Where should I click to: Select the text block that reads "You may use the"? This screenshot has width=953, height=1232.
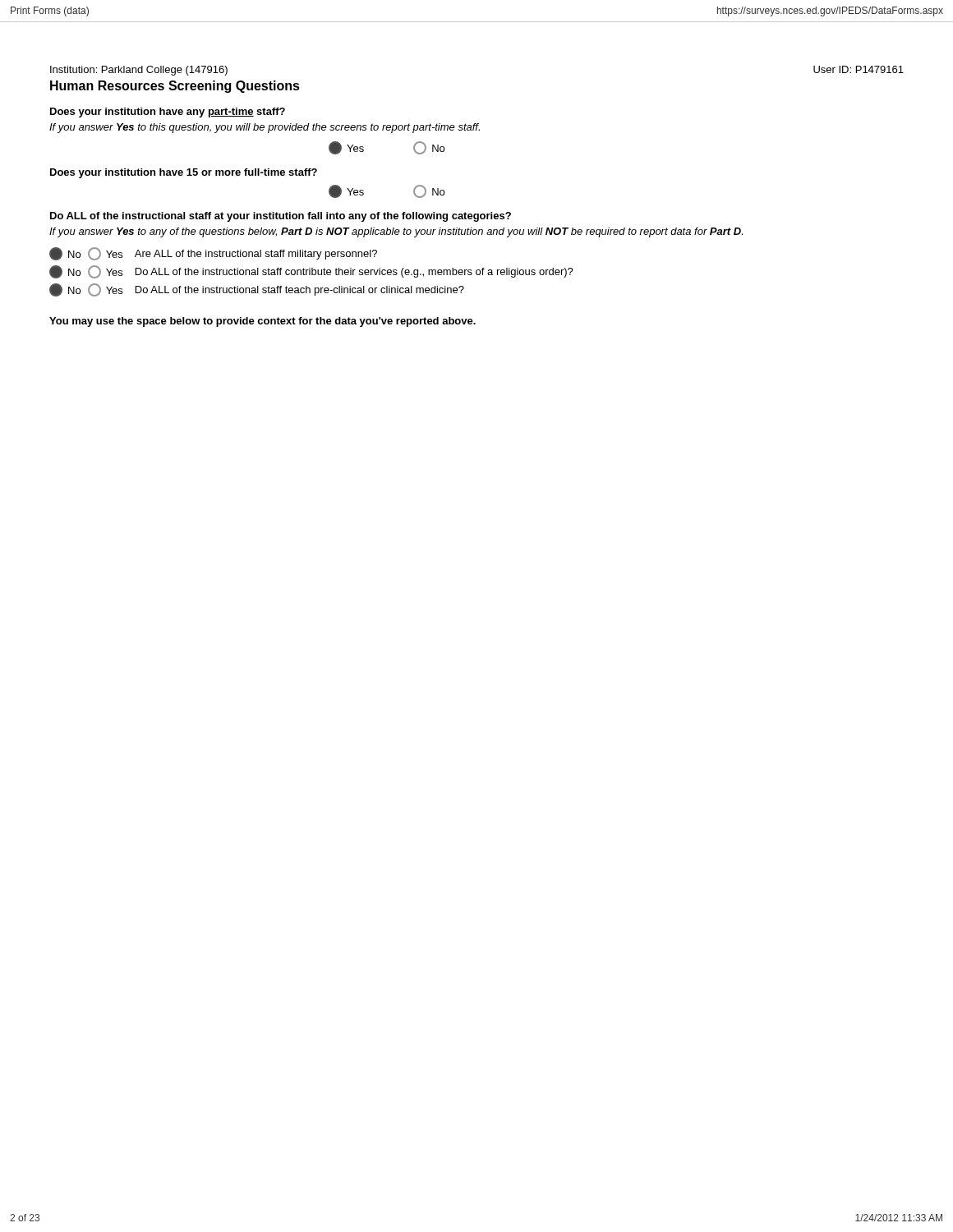click(263, 321)
